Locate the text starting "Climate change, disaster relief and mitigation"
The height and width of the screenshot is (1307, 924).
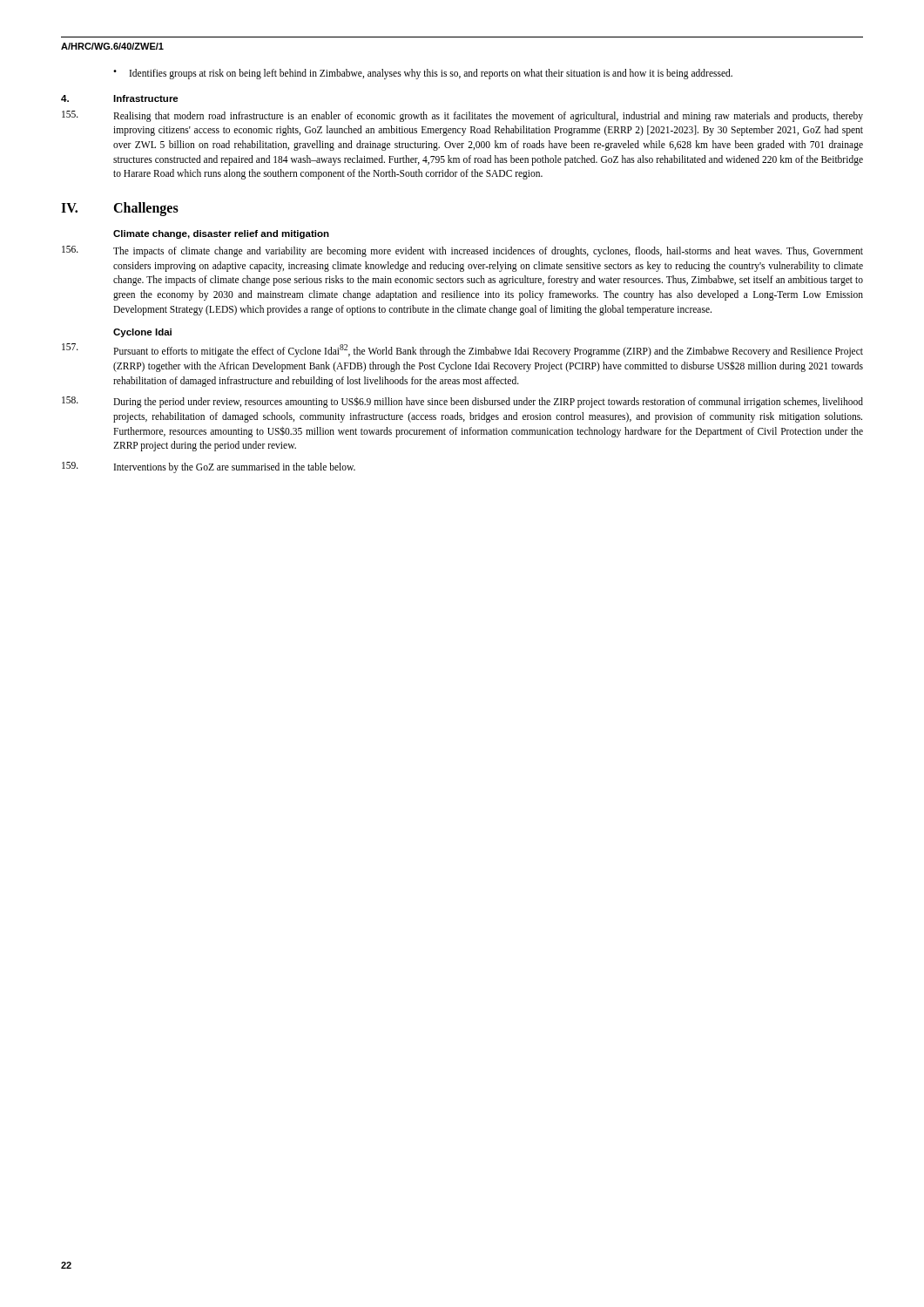tap(221, 234)
